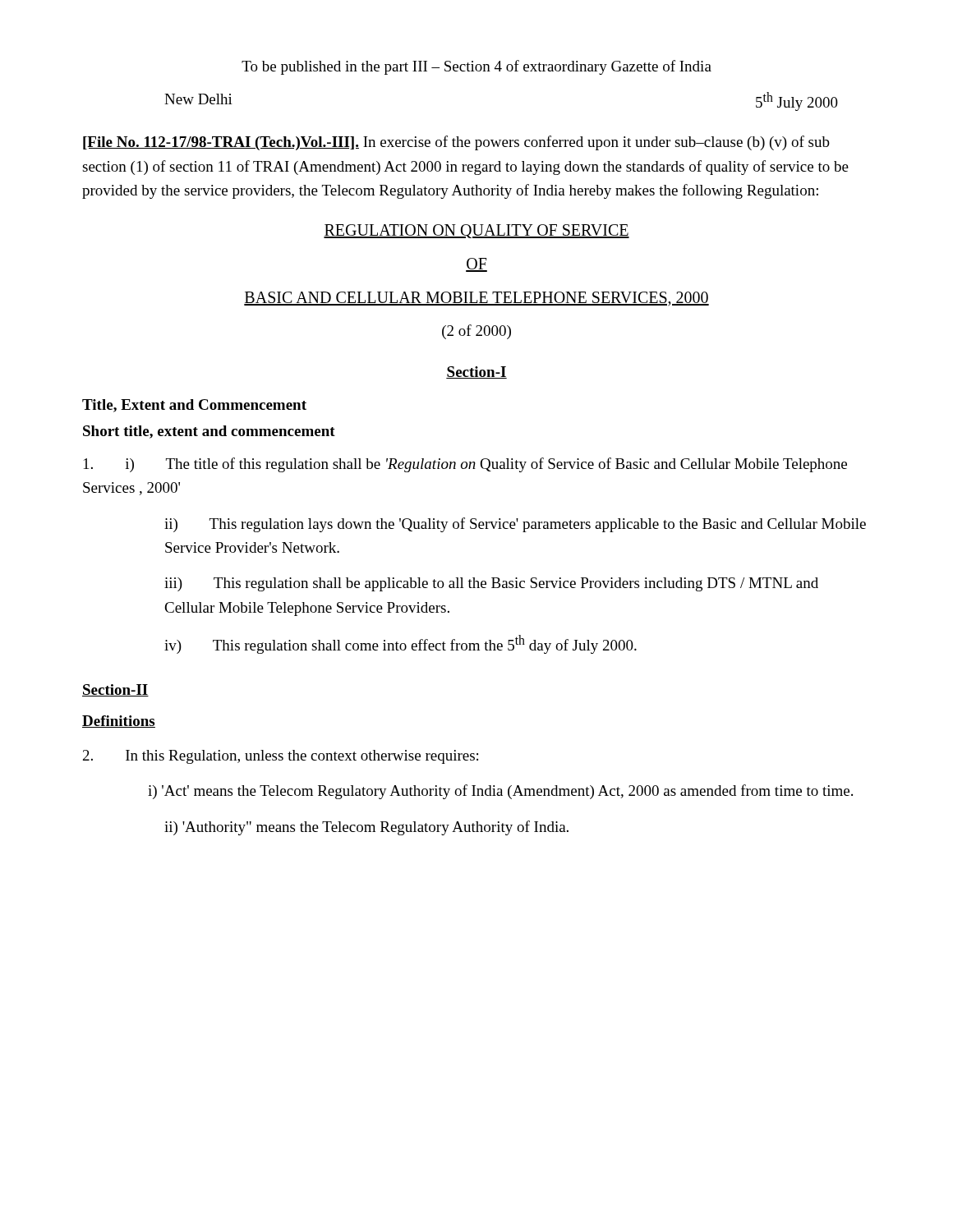Locate the region starting "iv) This regulation shall come into effect"

click(x=401, y=644)
